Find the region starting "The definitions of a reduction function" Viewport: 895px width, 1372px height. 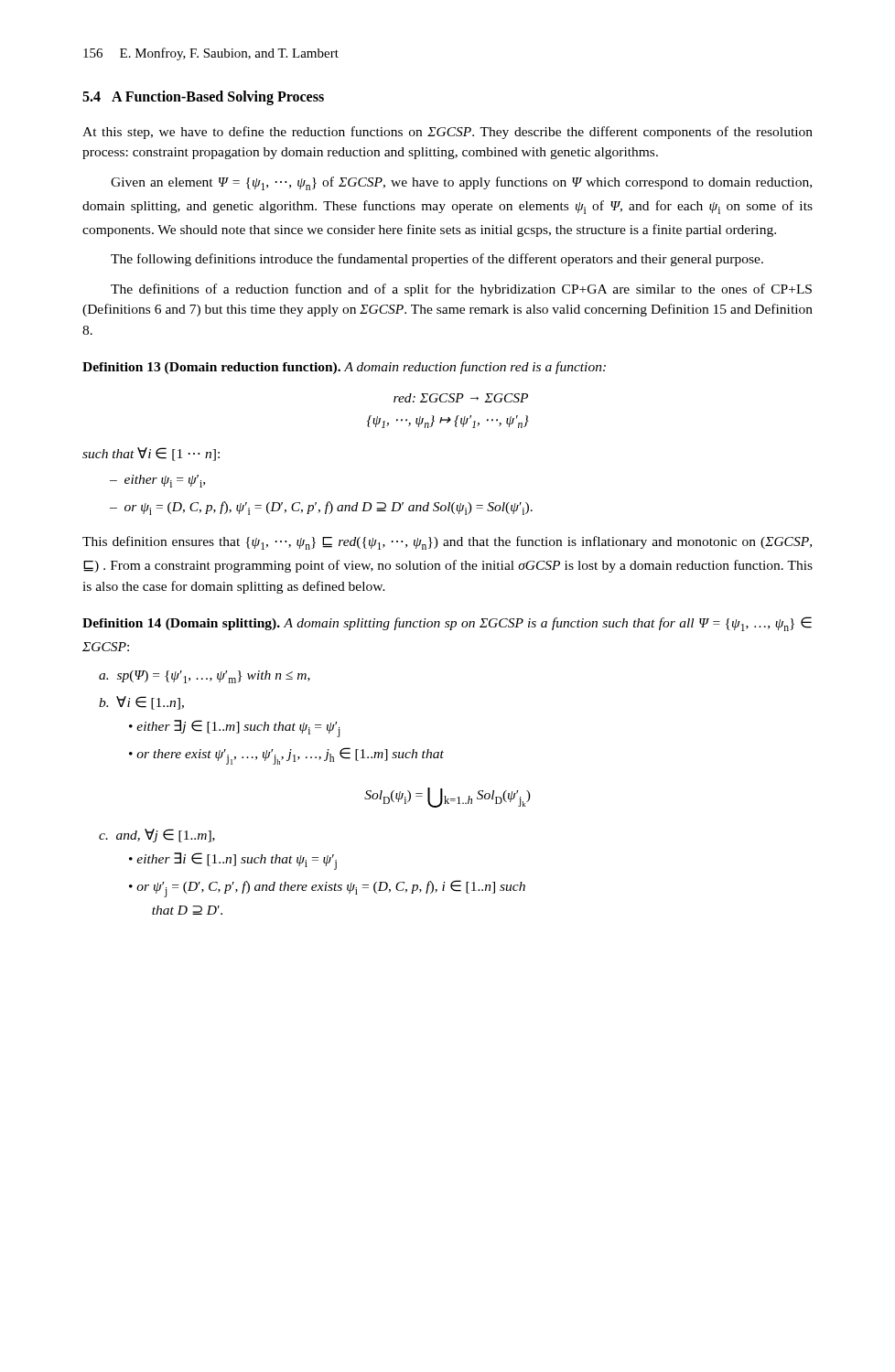tap(448, 310)
